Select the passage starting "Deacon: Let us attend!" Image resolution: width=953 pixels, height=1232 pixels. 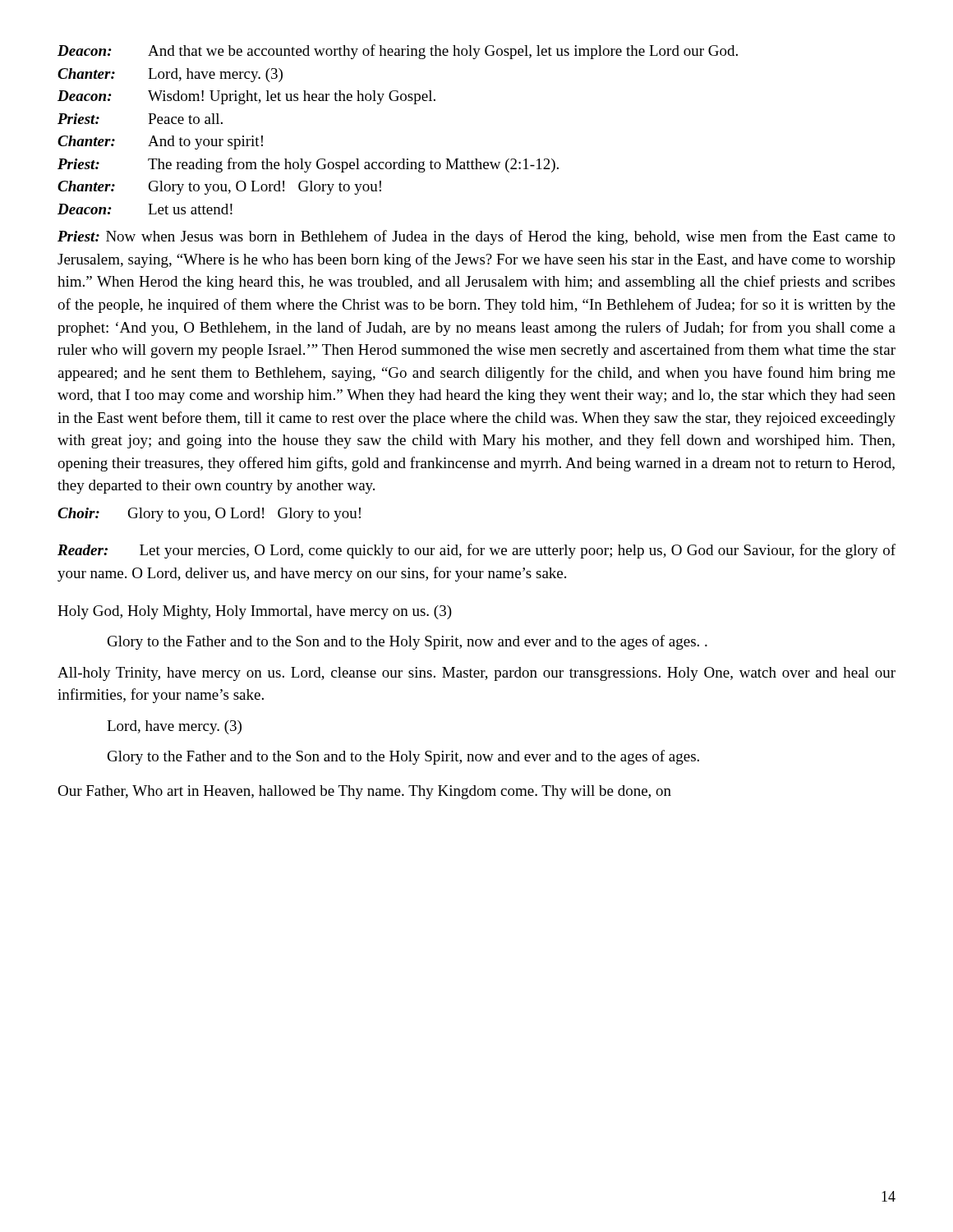pos(78,209)
